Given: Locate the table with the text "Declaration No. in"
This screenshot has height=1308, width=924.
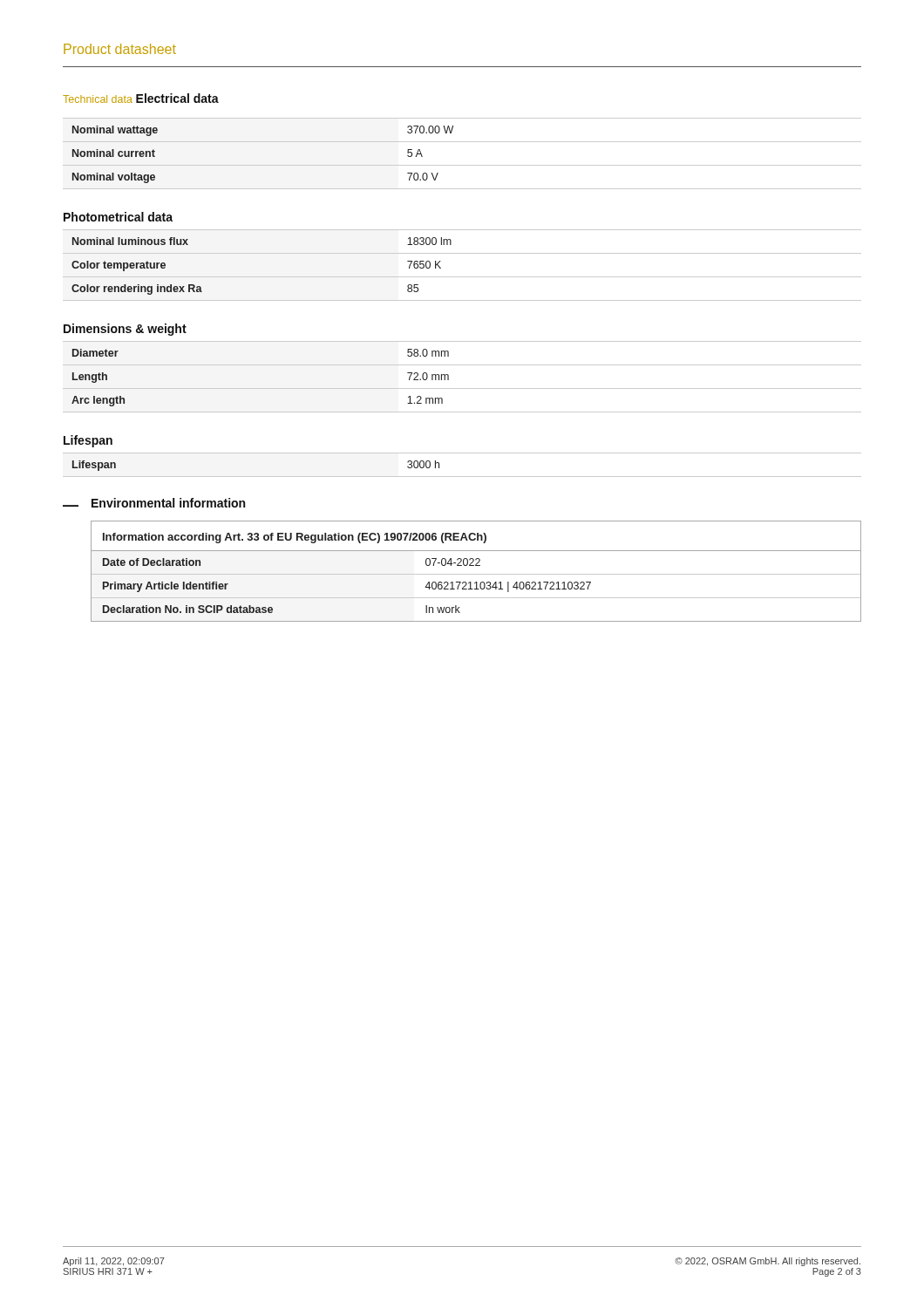Looking at the screenshot, I should [x=476, y=571].
